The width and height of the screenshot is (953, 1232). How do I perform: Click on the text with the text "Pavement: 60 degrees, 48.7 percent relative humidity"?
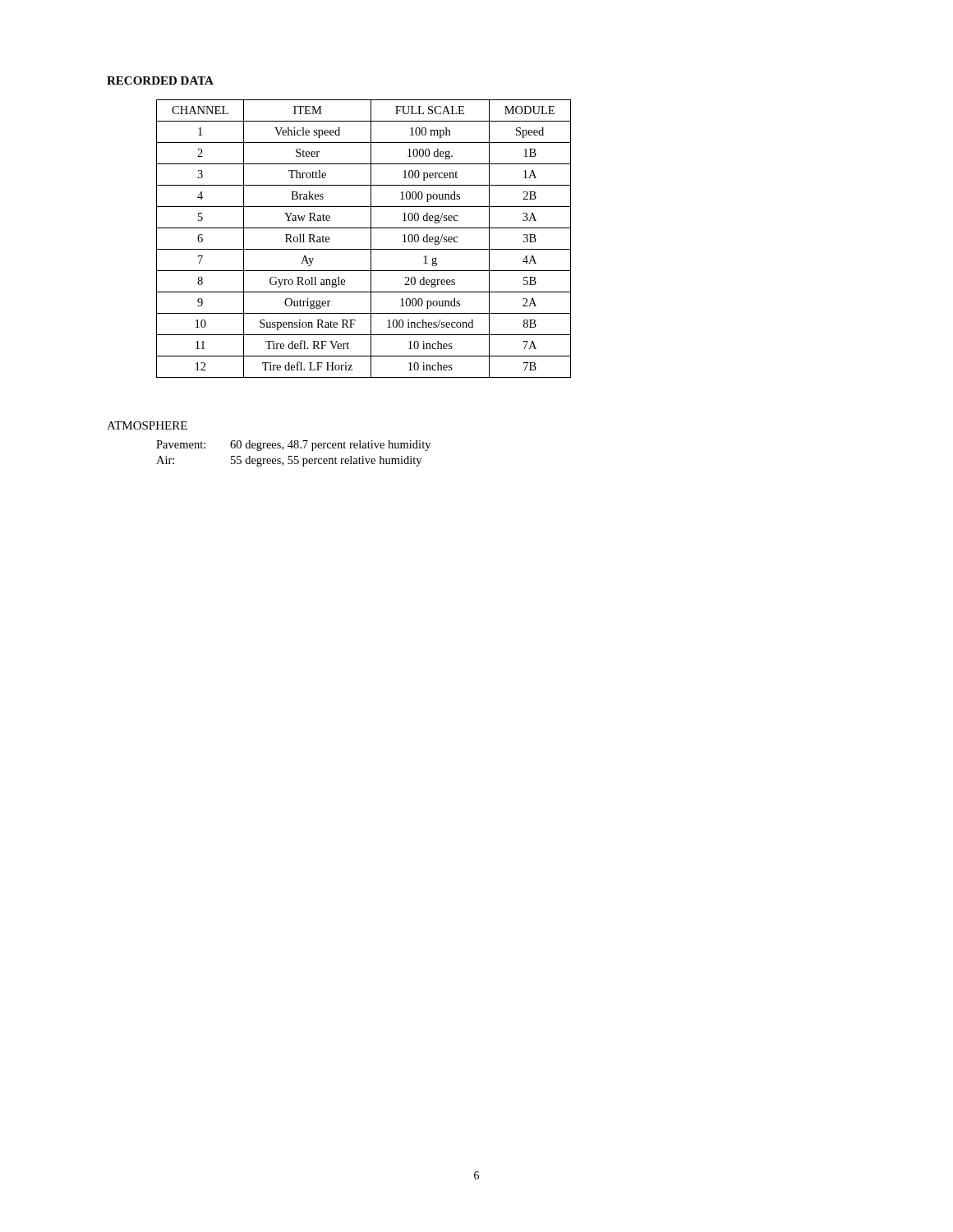[293, 445]
